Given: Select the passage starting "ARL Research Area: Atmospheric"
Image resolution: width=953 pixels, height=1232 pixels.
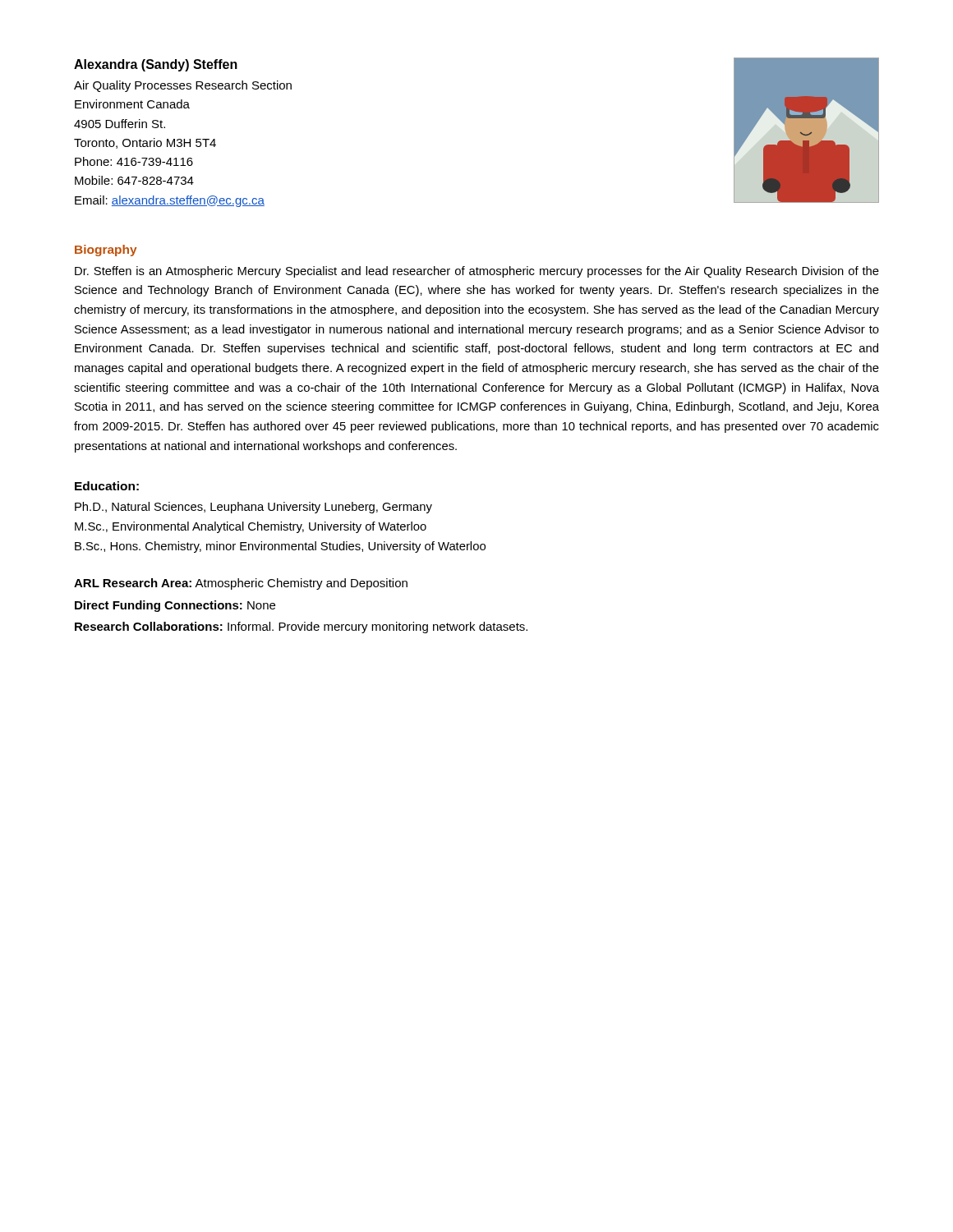Looking at the screenshot, I should coord(241,584).
